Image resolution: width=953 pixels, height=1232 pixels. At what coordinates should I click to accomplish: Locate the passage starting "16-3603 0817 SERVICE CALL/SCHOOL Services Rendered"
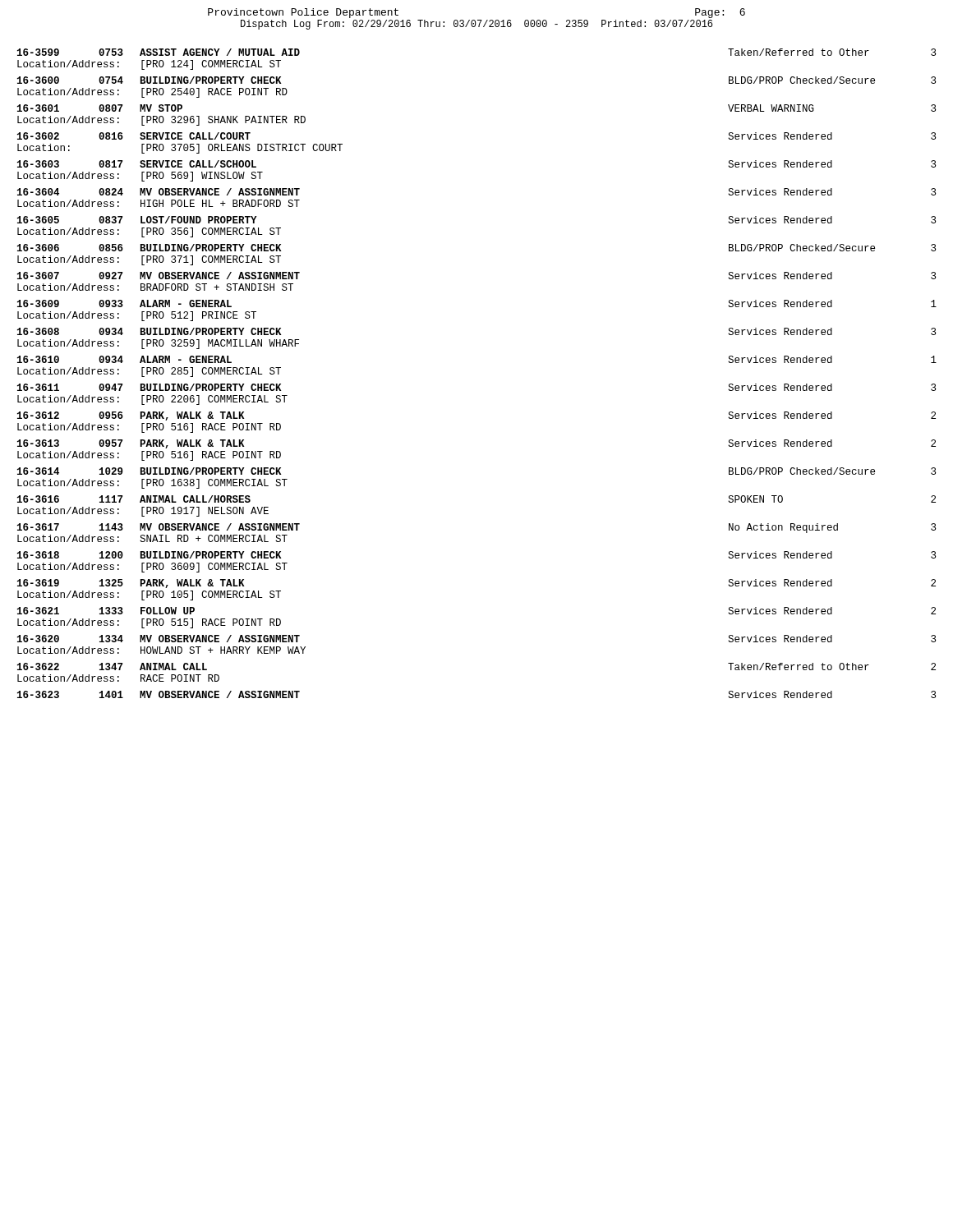click(41, 164)
